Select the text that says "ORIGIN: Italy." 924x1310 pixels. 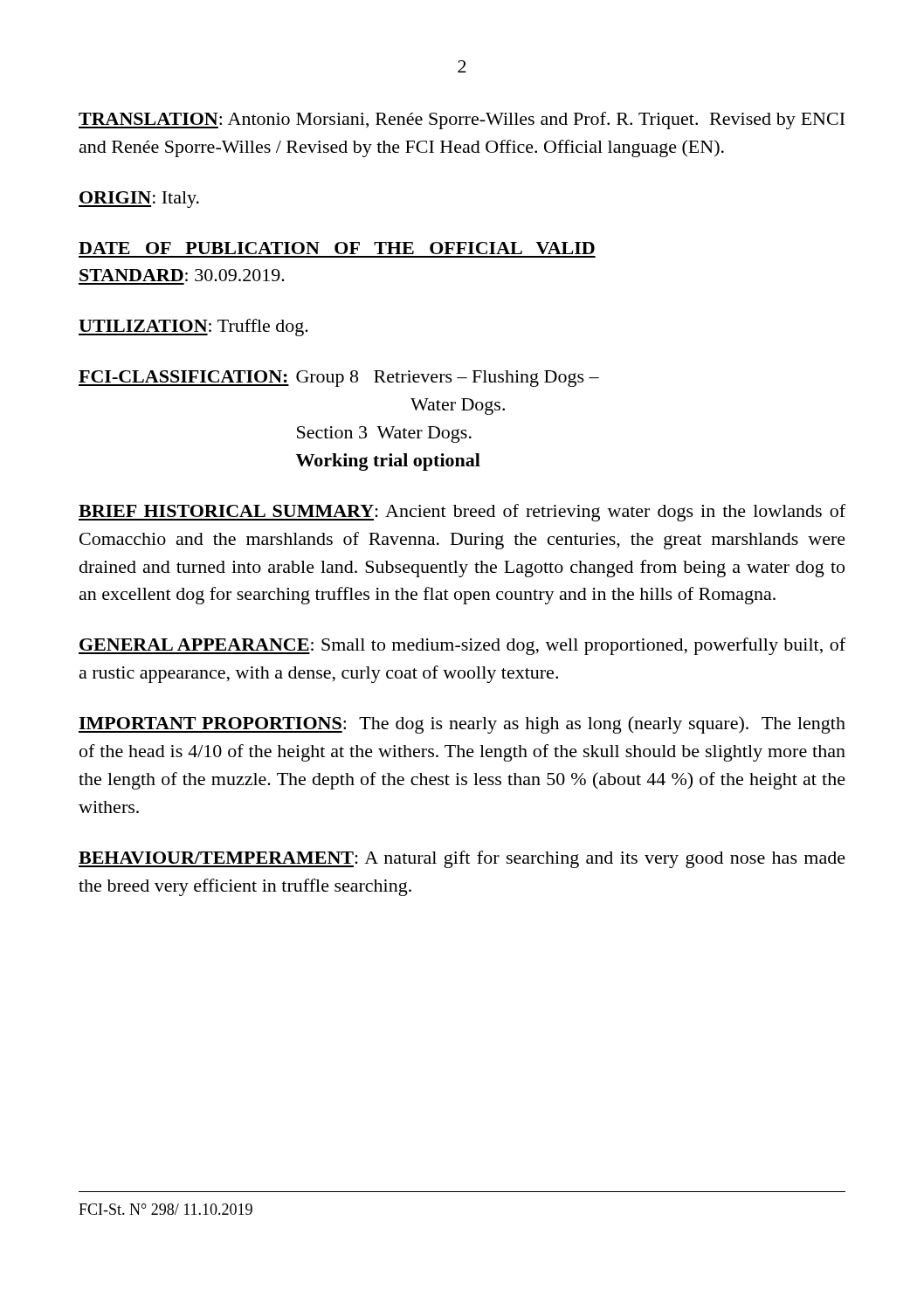pyautogui.click(x=139, y=197)
